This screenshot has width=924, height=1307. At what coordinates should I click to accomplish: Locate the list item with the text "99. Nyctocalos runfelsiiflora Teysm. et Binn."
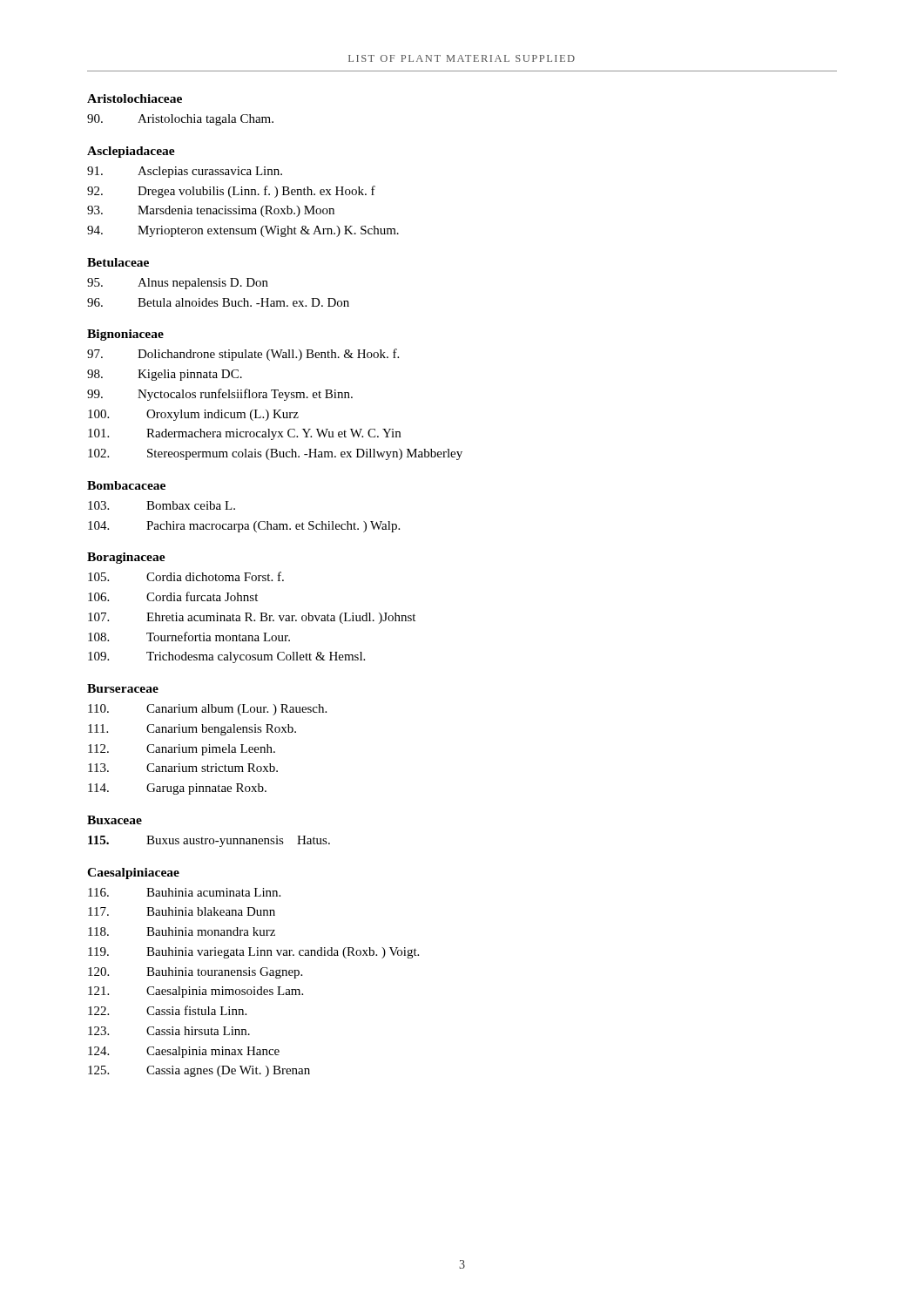(x=220, y=395)
